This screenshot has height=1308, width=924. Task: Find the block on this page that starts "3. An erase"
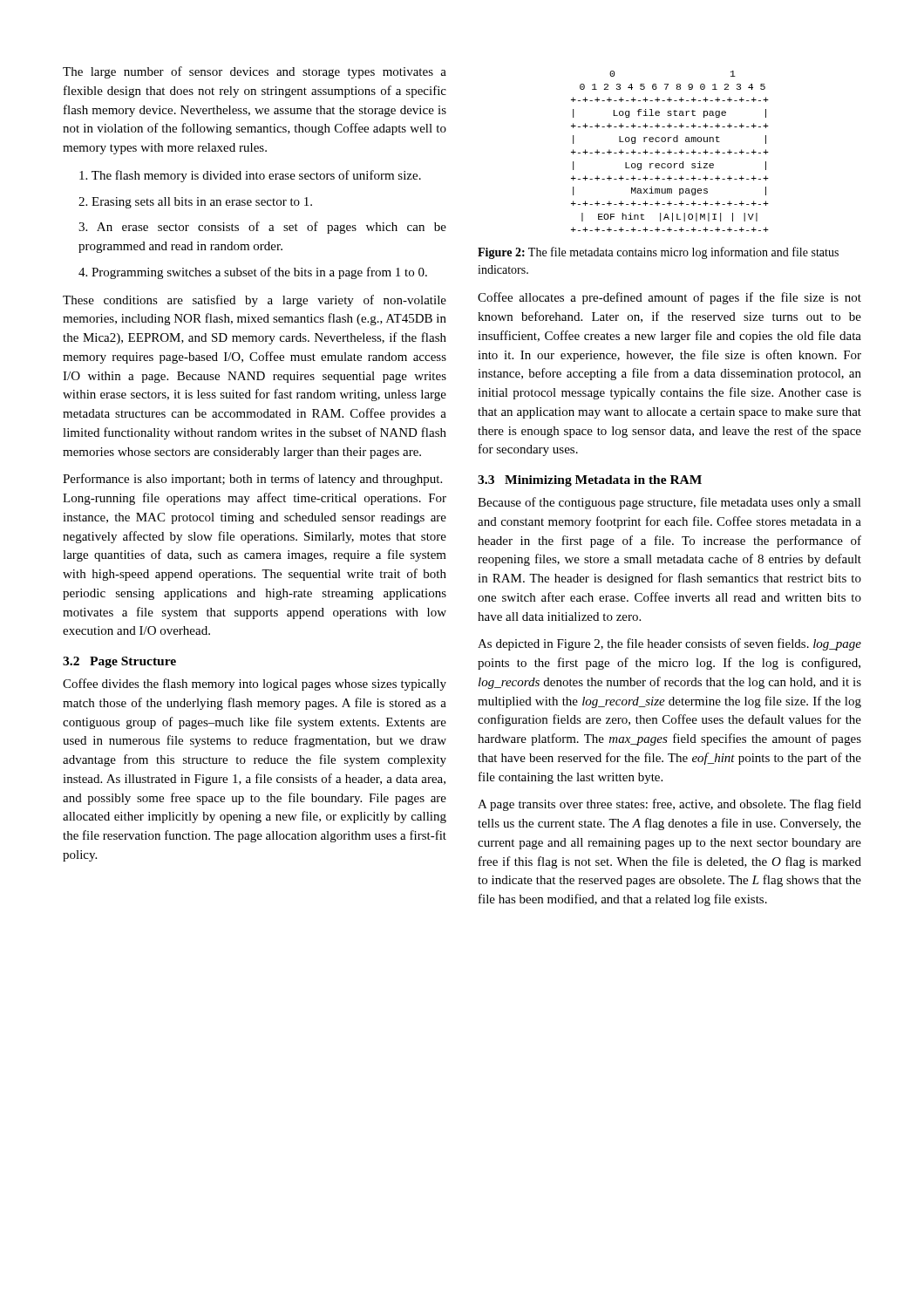coord(262,236)
